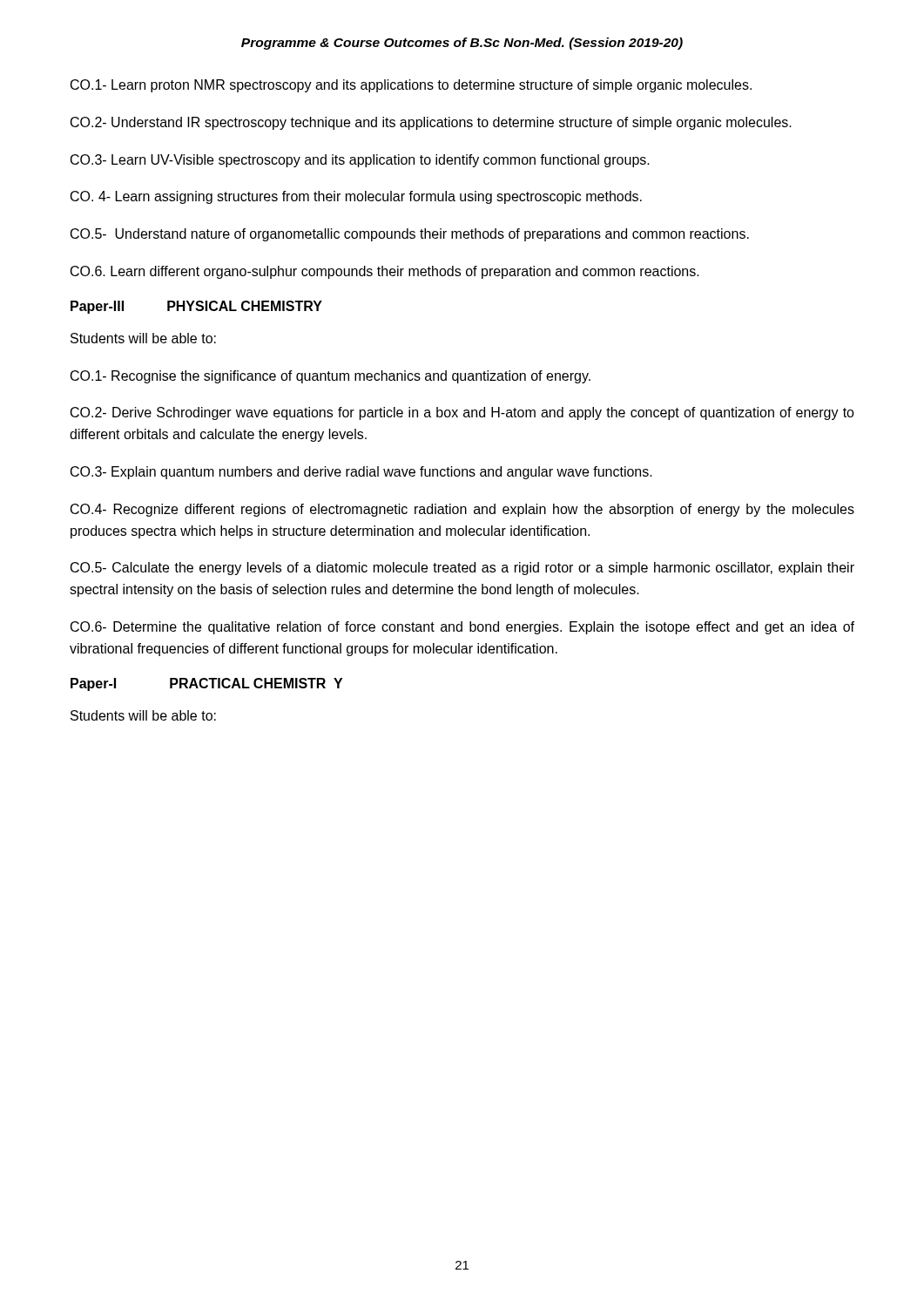This screenshot has height=1307, width=924.
Task: Point to the region starting "CO.6- Determine the qualitative relation of force constant"
Action: [x=462, y=638]
